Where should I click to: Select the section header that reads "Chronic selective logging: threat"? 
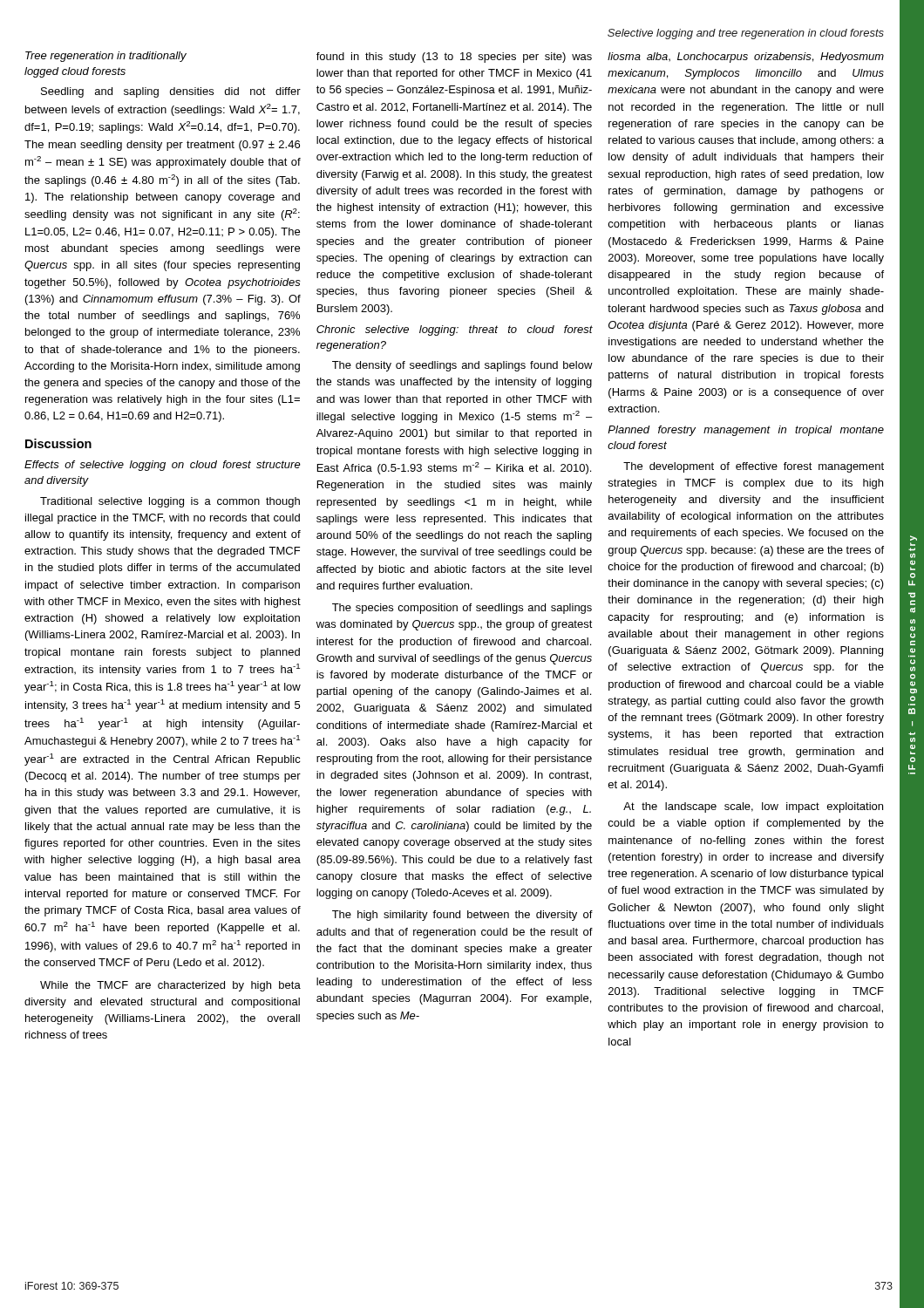454,337
